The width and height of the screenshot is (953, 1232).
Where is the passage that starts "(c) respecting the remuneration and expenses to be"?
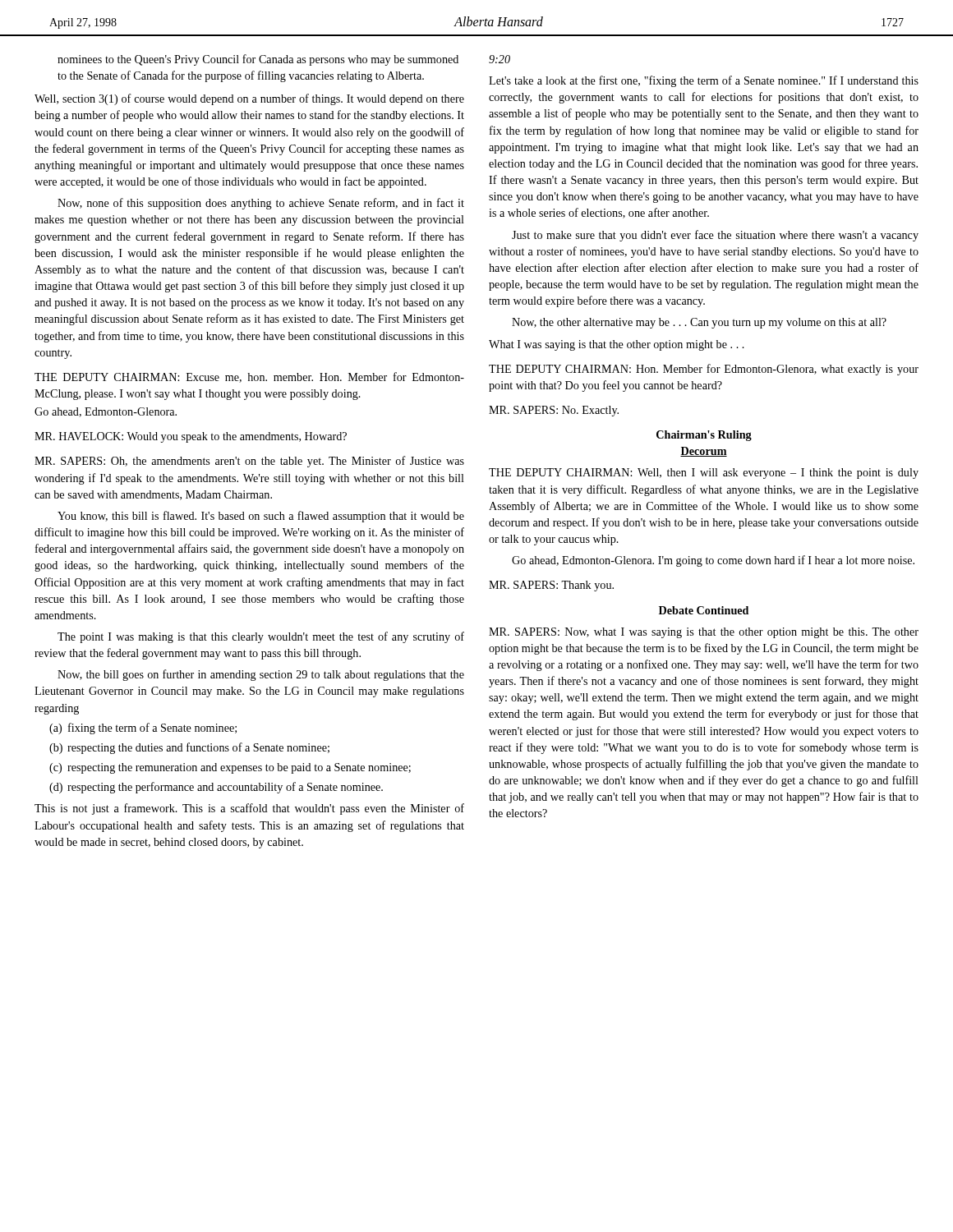point(257,767)
